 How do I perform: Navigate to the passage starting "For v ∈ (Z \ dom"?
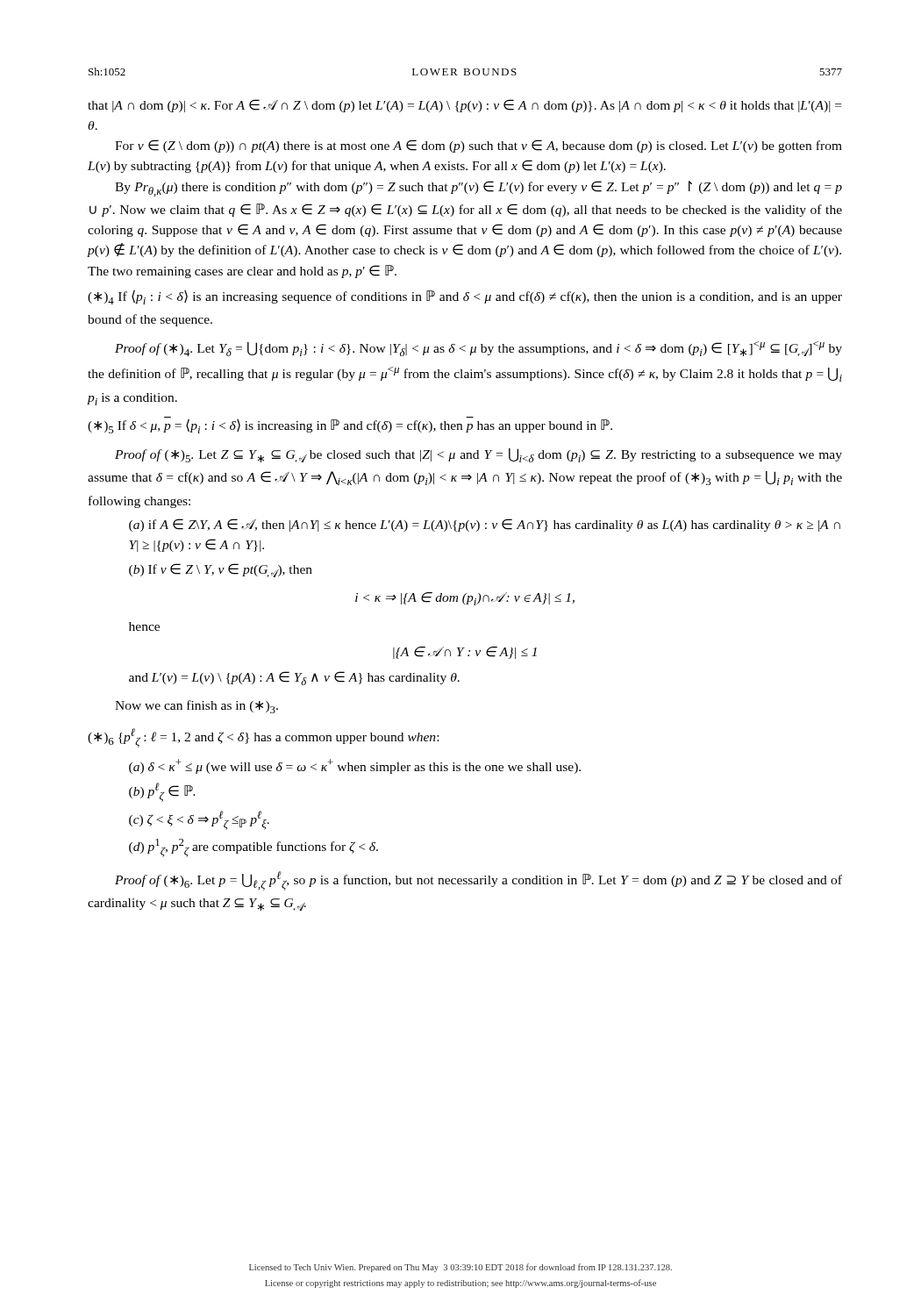pyautogui.click(x=465, y=155)
